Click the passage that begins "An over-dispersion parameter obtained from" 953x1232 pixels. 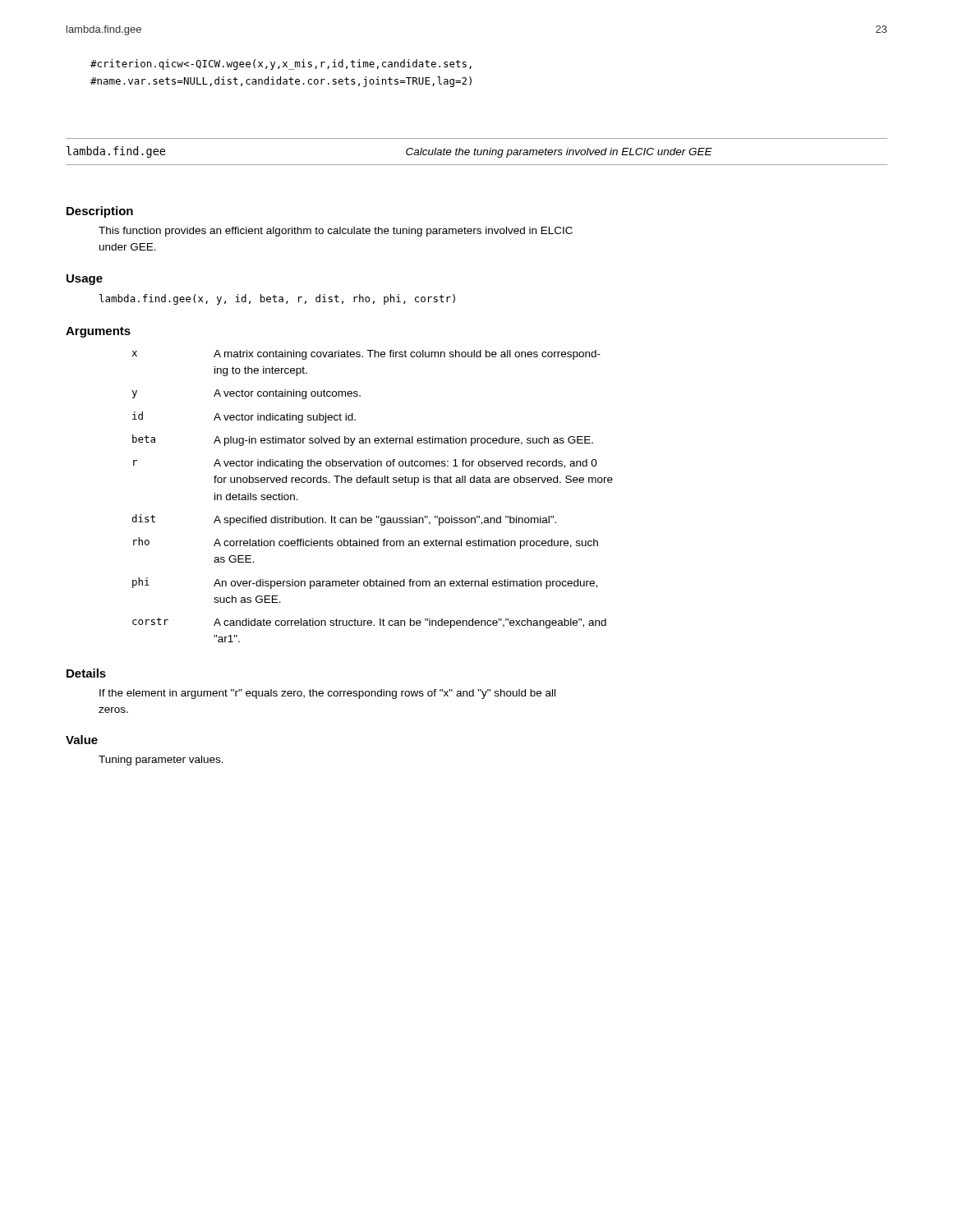click(x=406, y=591)
